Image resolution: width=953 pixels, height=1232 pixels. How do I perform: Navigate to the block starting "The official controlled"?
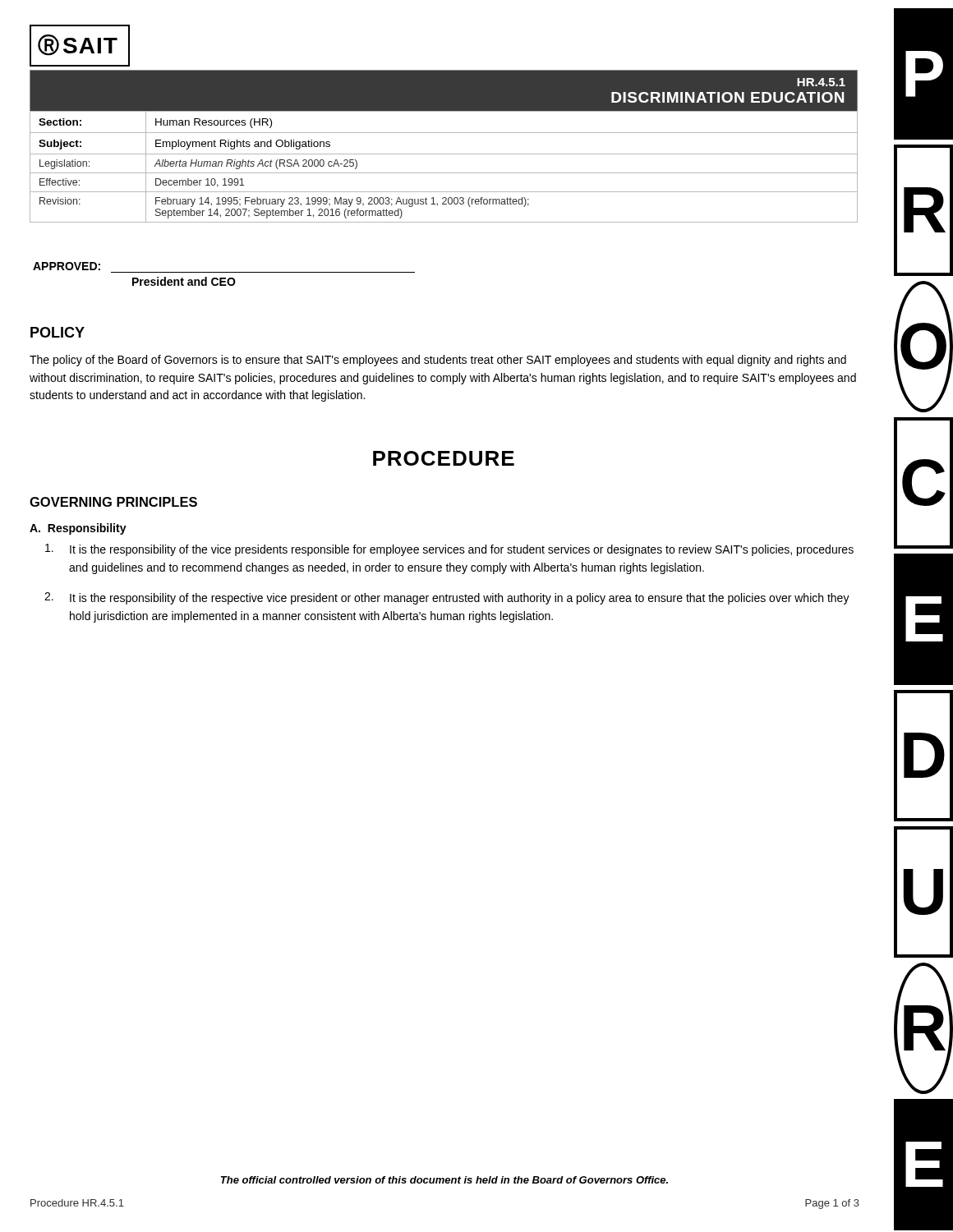pyautogui.click(x=444, y=1180)
